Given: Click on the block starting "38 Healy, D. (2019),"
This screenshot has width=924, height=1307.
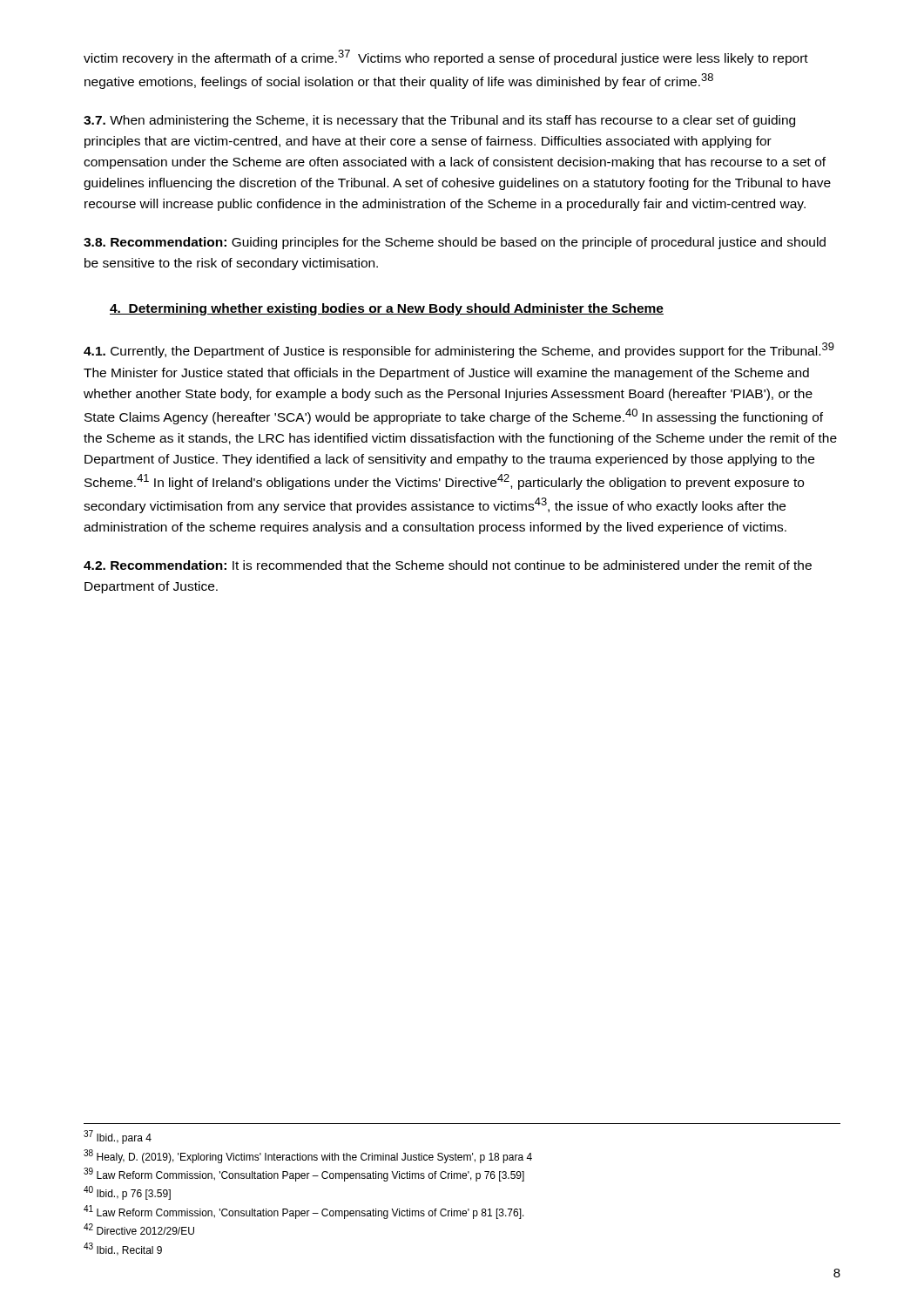Looking at the screenshot, I should (x=308, y=1156).
